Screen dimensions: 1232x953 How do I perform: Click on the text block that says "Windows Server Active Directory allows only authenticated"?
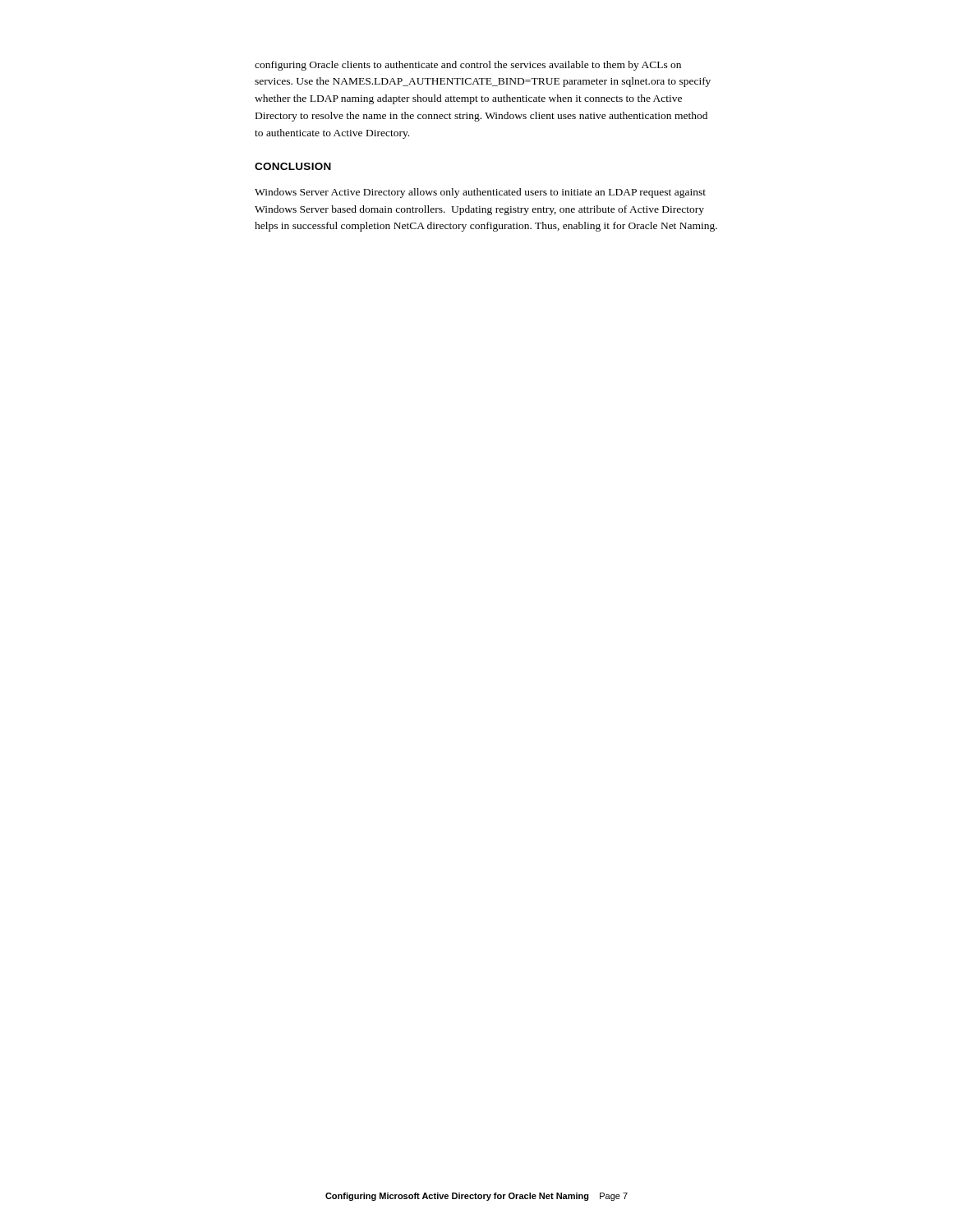pos(487,209)
